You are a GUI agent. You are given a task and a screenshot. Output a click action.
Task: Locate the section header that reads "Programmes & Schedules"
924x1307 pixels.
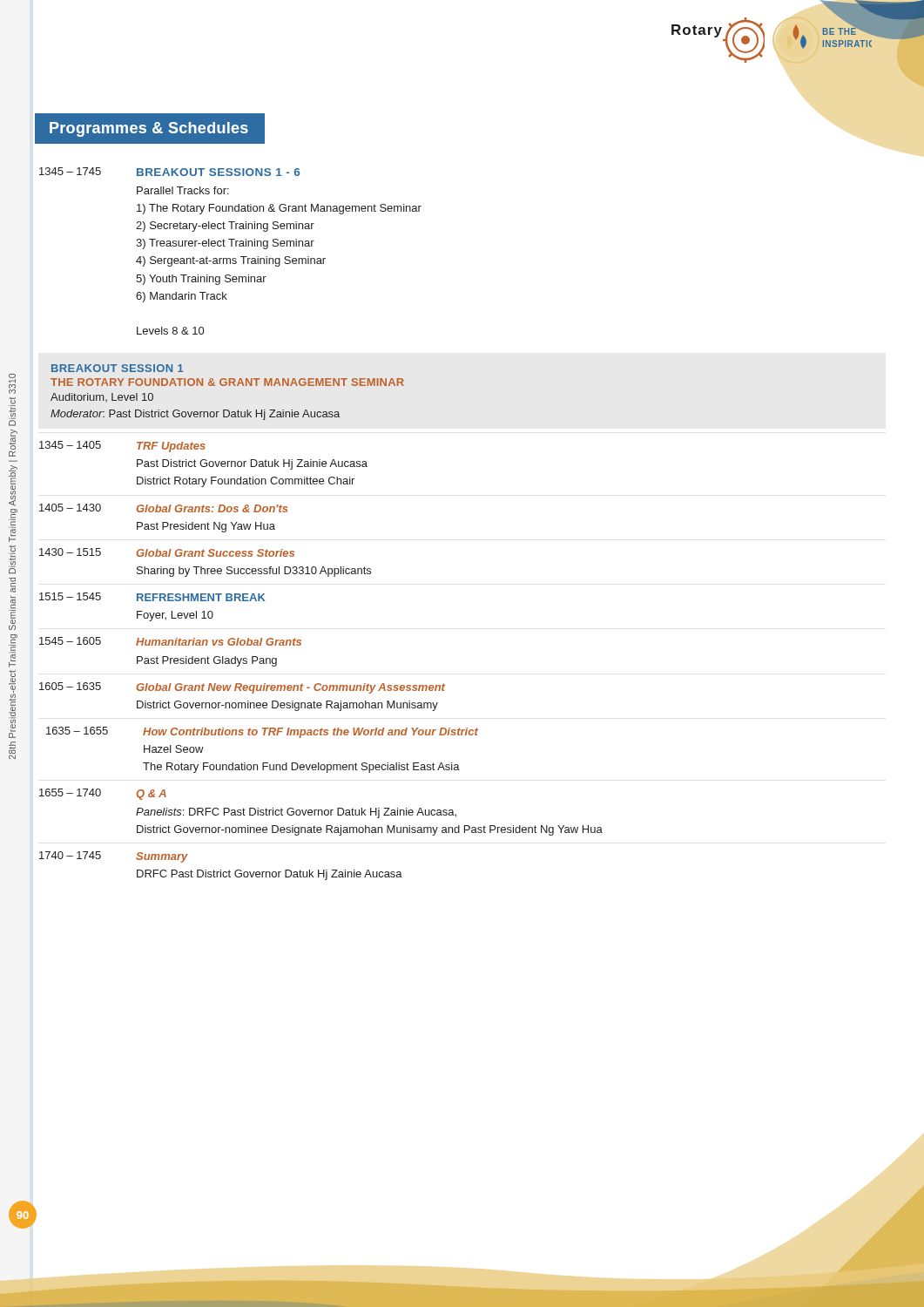(149, 128)
